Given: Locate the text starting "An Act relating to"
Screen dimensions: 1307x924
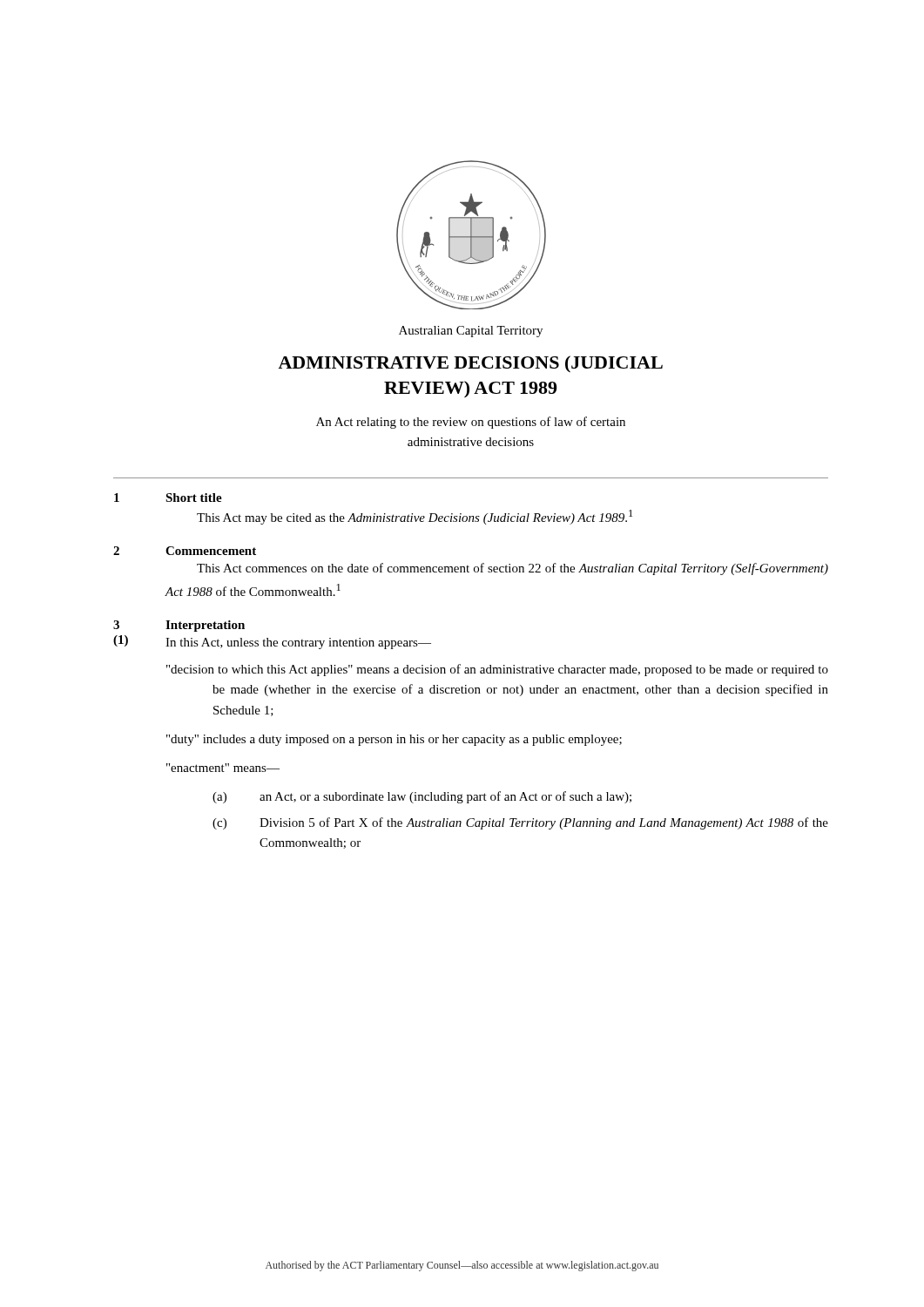Looking at the screenshot, I should (x=471, y=432).
